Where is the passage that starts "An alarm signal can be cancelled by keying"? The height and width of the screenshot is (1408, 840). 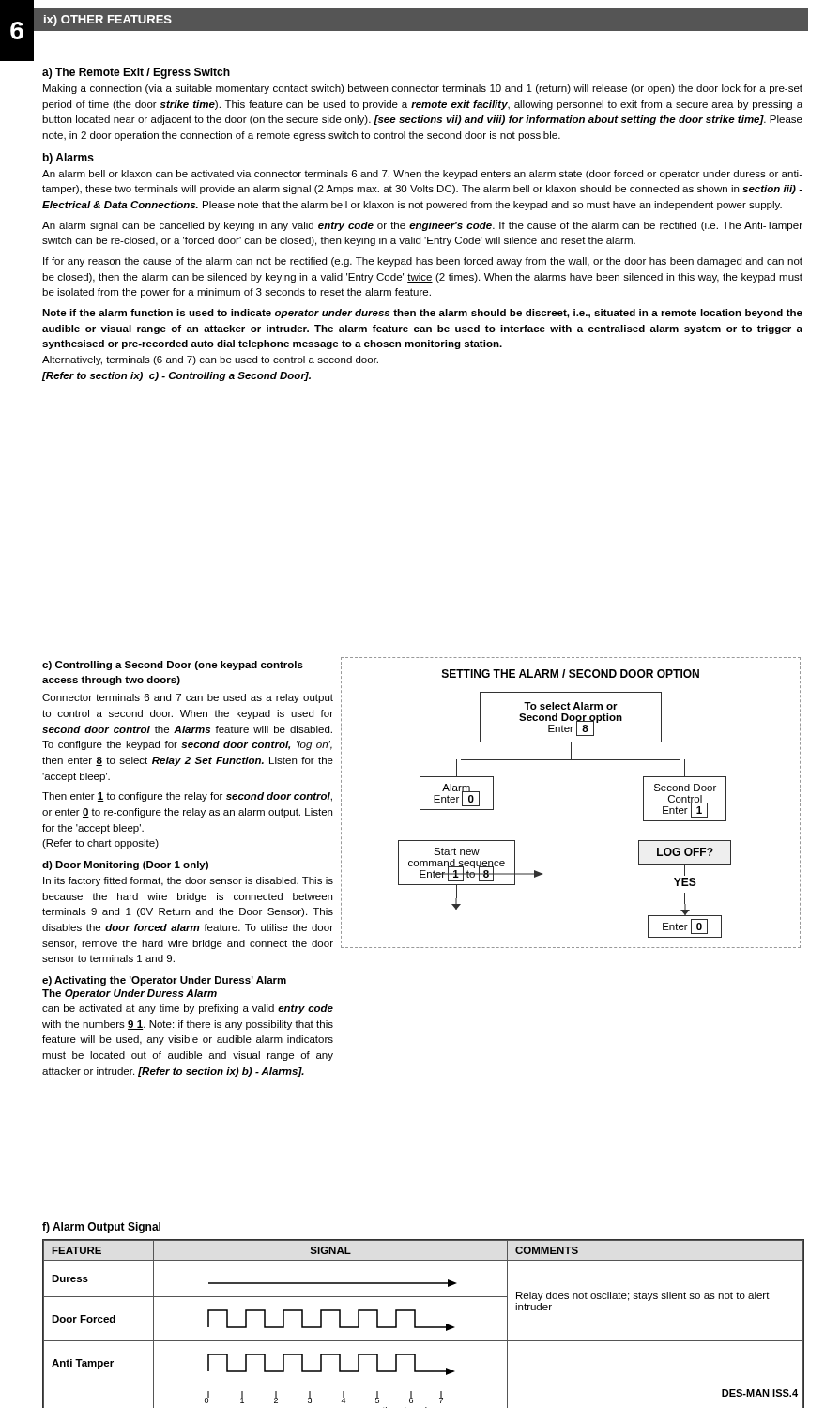(422, 233)
